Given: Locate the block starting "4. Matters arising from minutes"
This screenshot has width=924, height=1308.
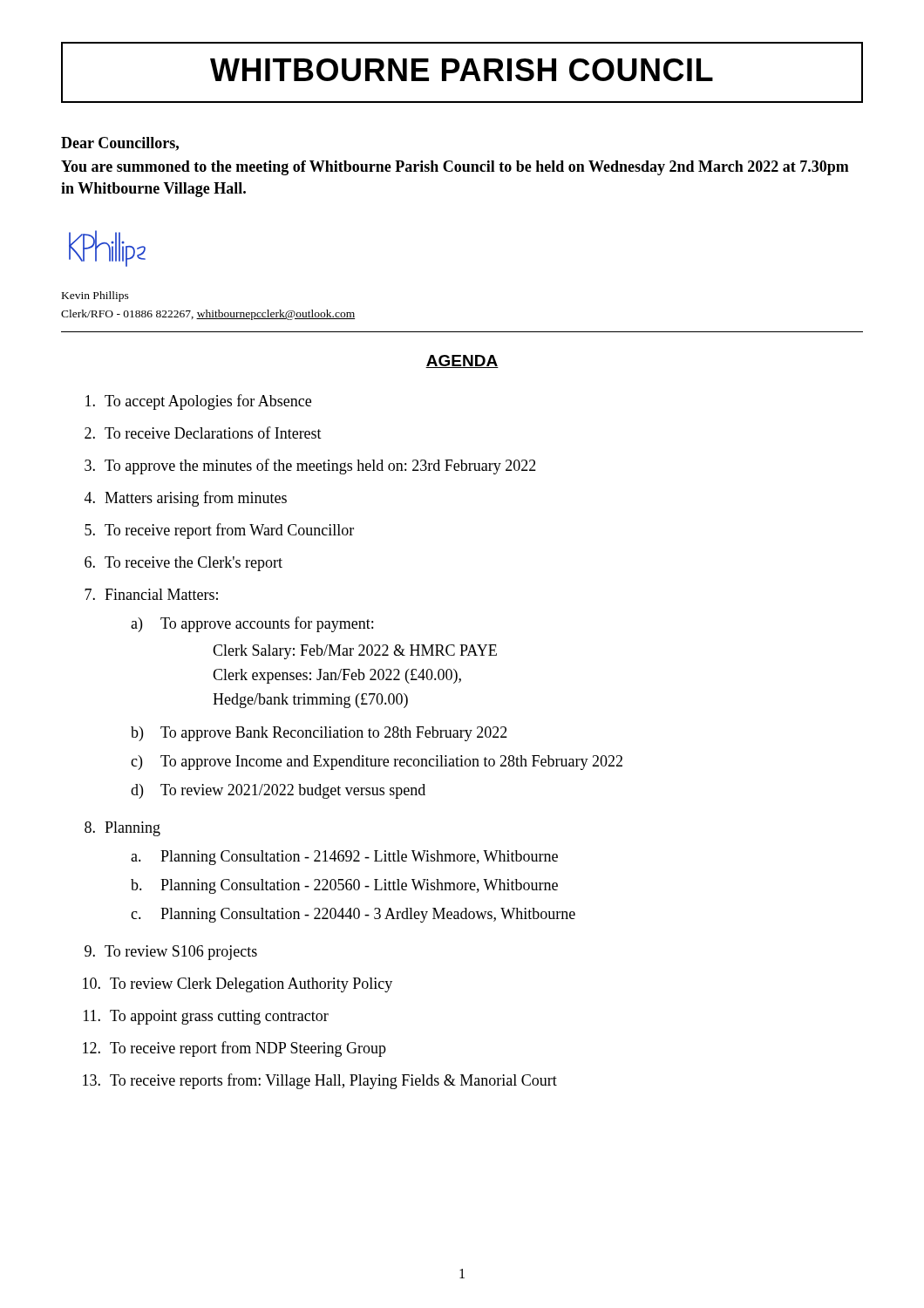Looking at the screenshot, I should [186, 499].
